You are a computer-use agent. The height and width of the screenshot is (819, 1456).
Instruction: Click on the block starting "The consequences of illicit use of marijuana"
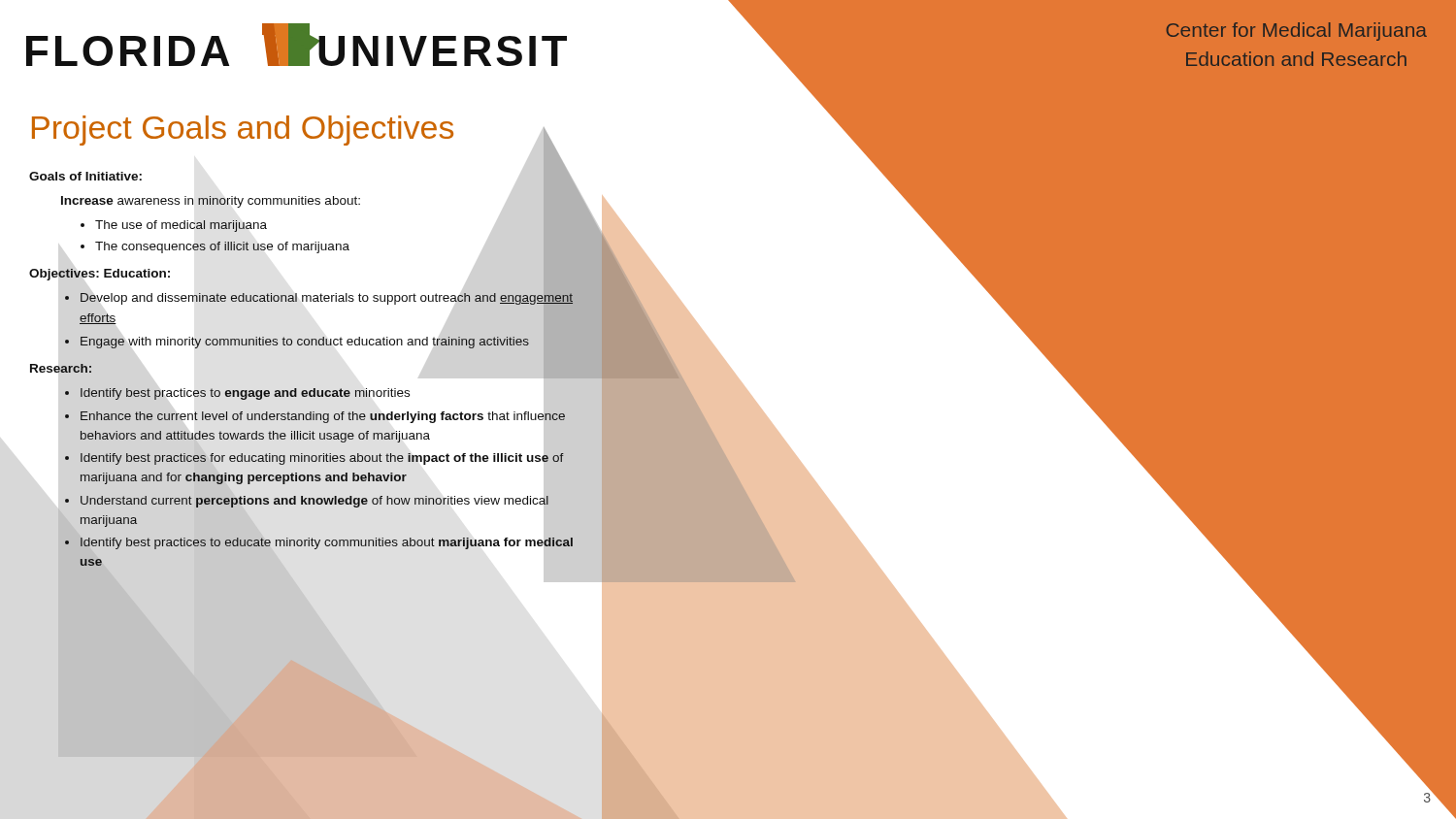click(x=222, y=246)
